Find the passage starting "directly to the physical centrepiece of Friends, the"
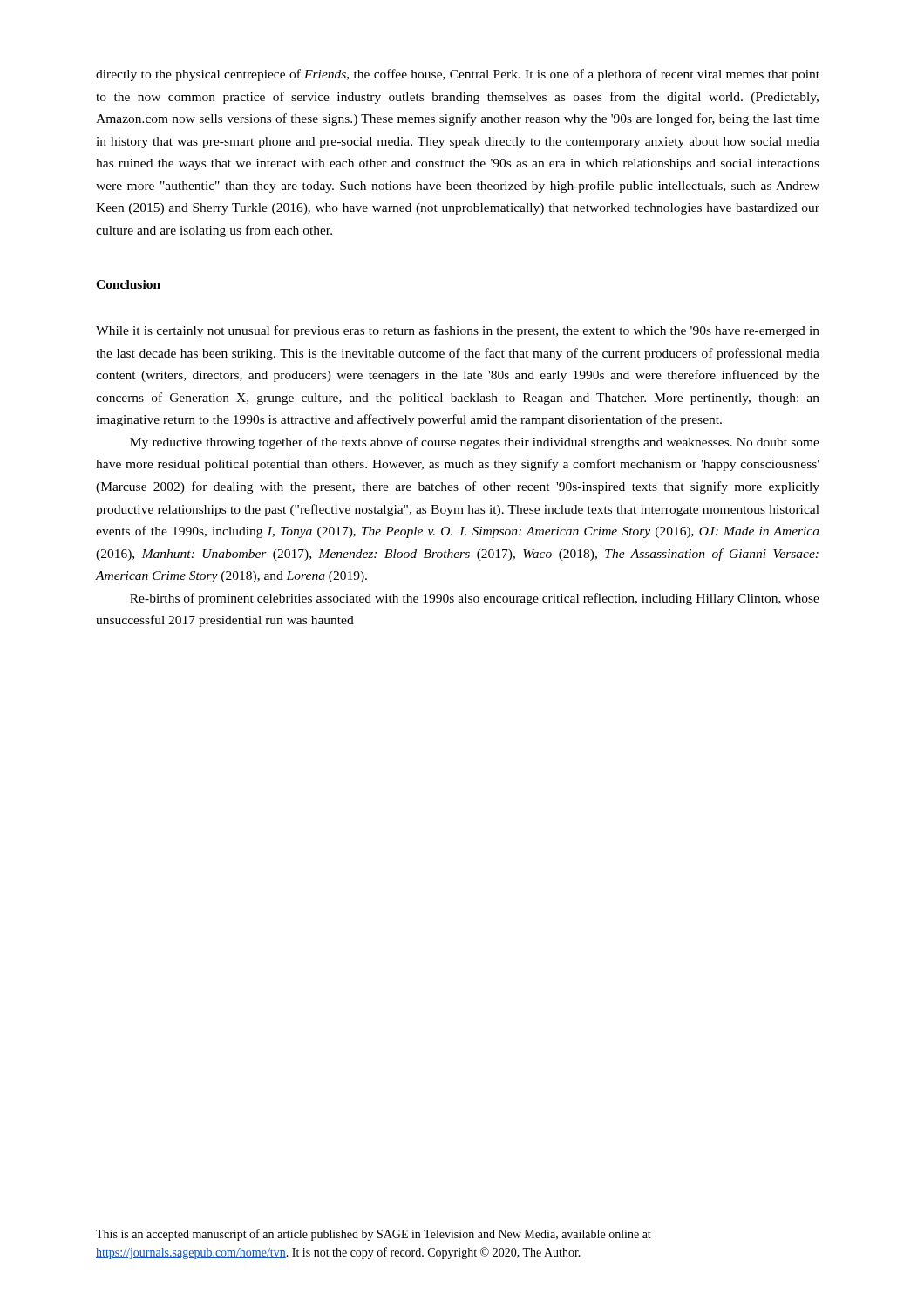Viewport: 924px width, 1308px height. coord(458,152)
